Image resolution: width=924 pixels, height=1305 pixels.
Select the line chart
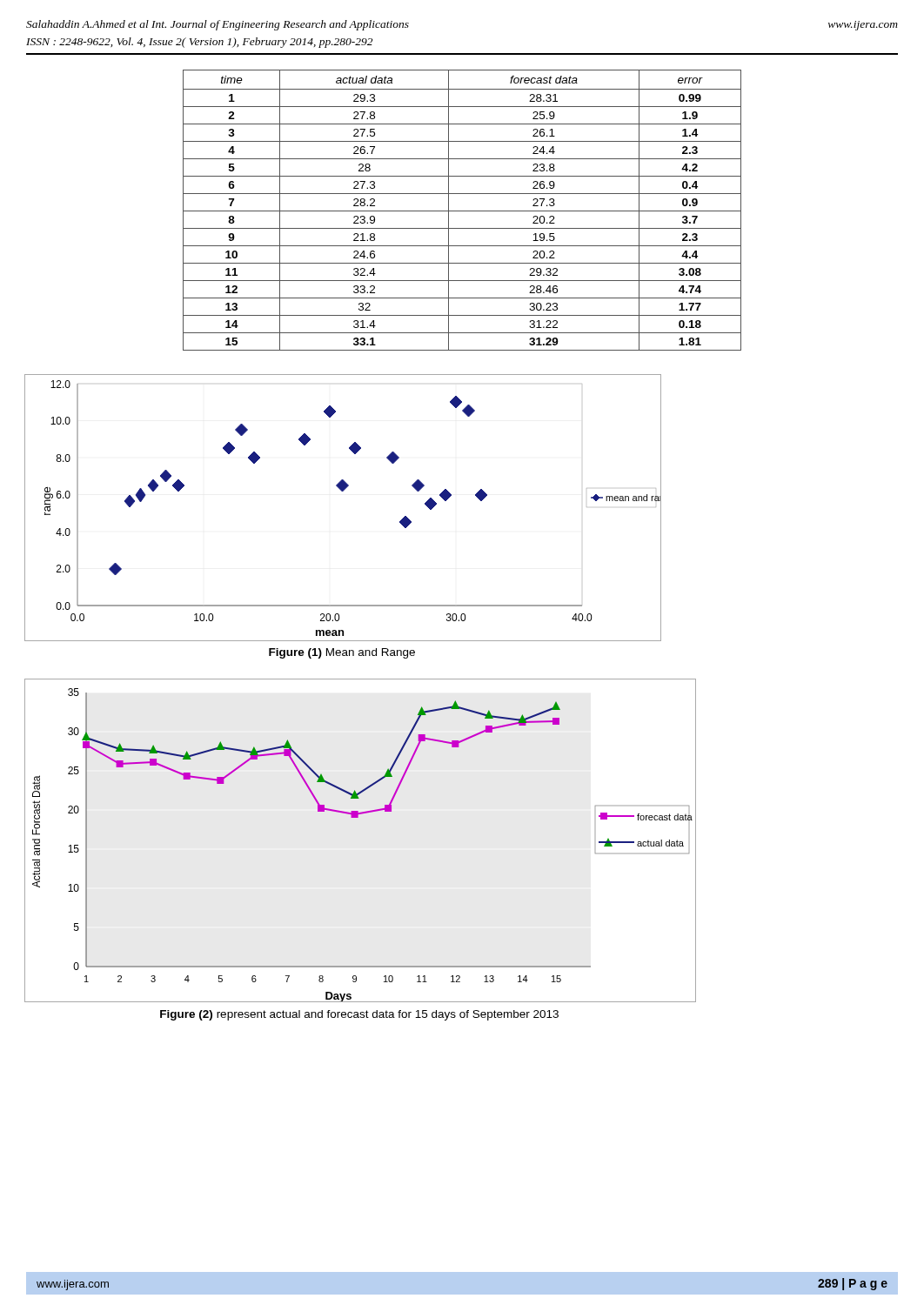pyautogui.click(x=360, y=840)
